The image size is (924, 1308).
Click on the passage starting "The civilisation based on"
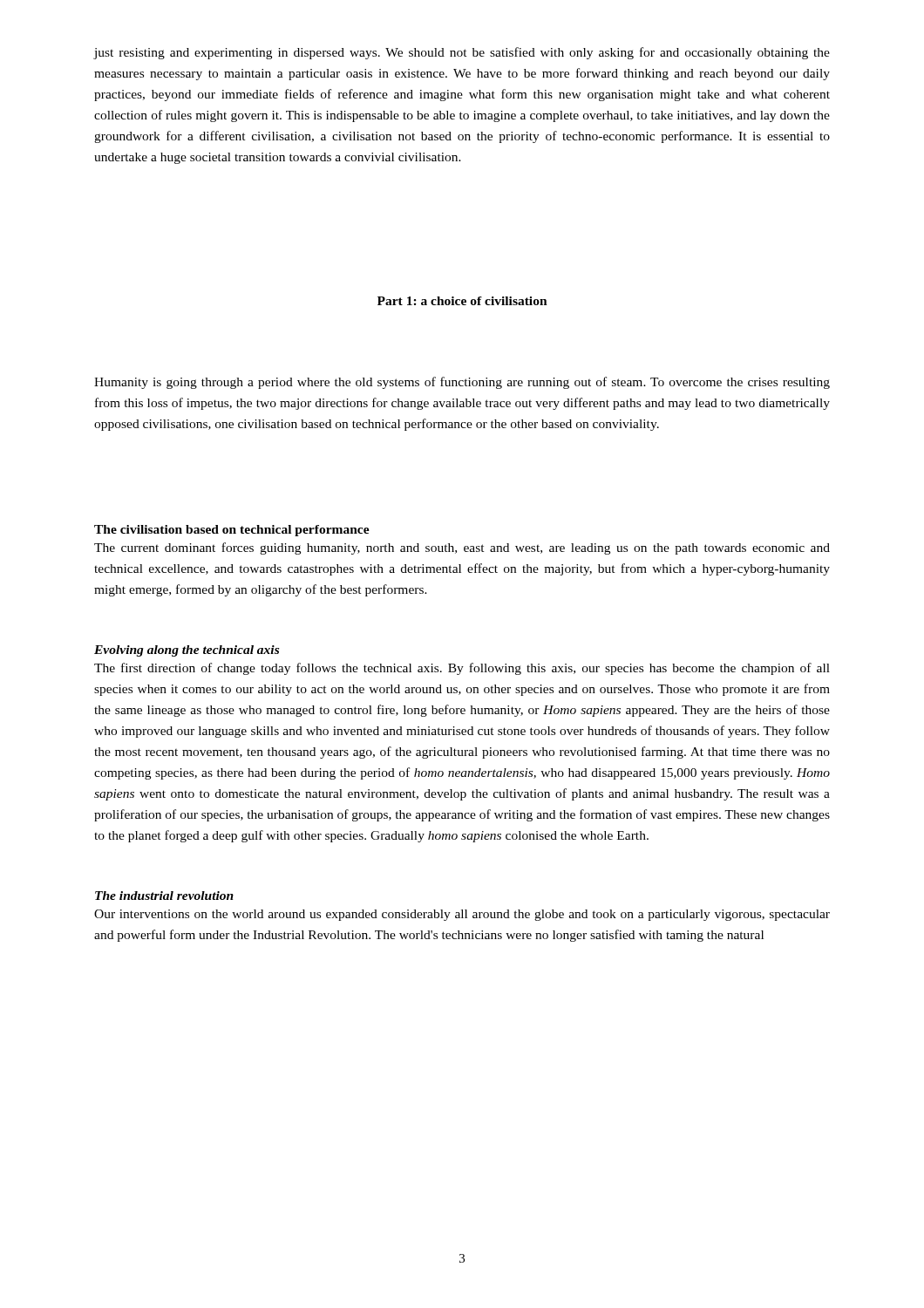coord(232,529)
